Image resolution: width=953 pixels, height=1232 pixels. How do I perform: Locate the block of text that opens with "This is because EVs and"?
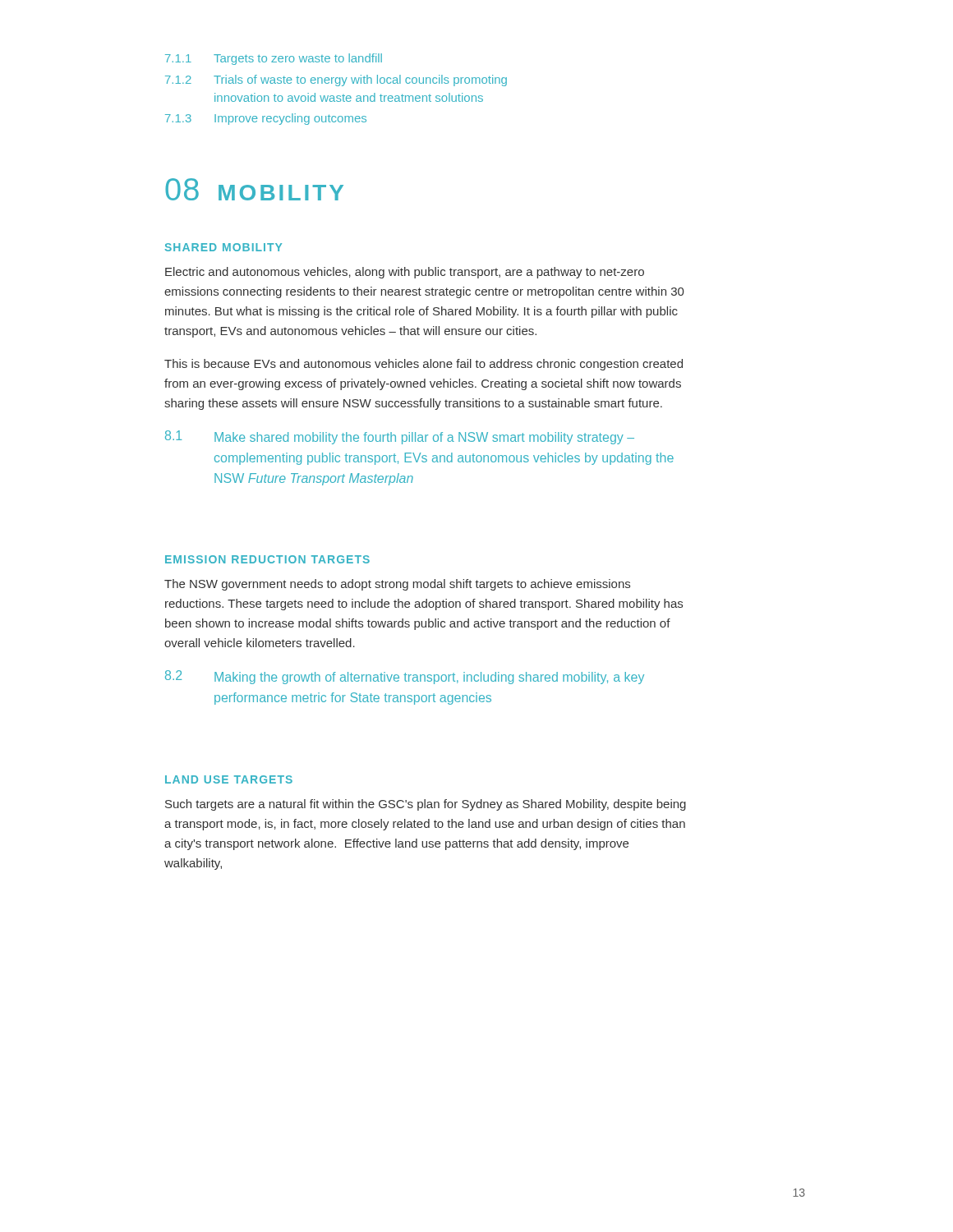tap(424, 383)
